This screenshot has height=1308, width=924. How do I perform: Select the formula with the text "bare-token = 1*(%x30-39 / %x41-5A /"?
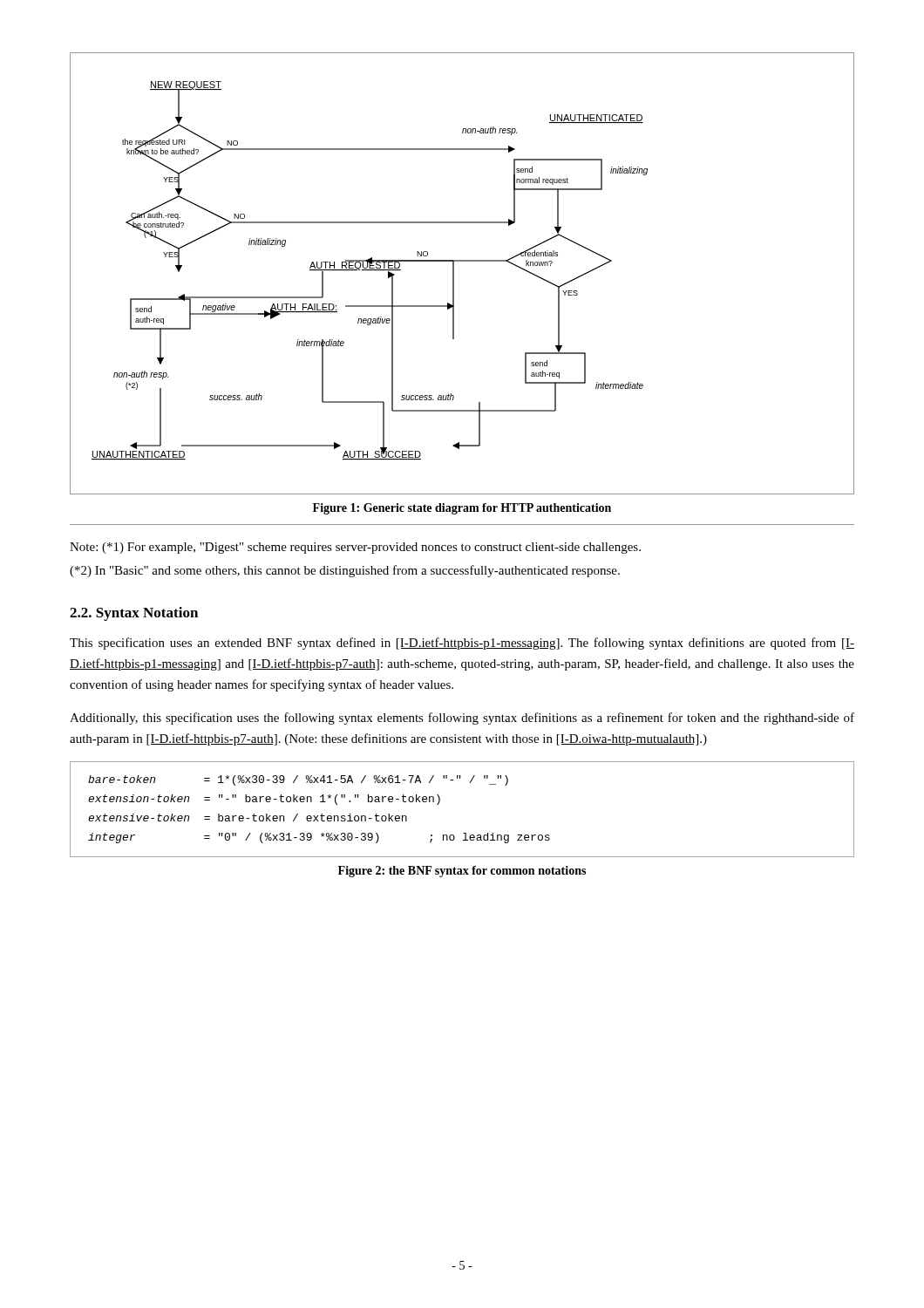(319, 809)
